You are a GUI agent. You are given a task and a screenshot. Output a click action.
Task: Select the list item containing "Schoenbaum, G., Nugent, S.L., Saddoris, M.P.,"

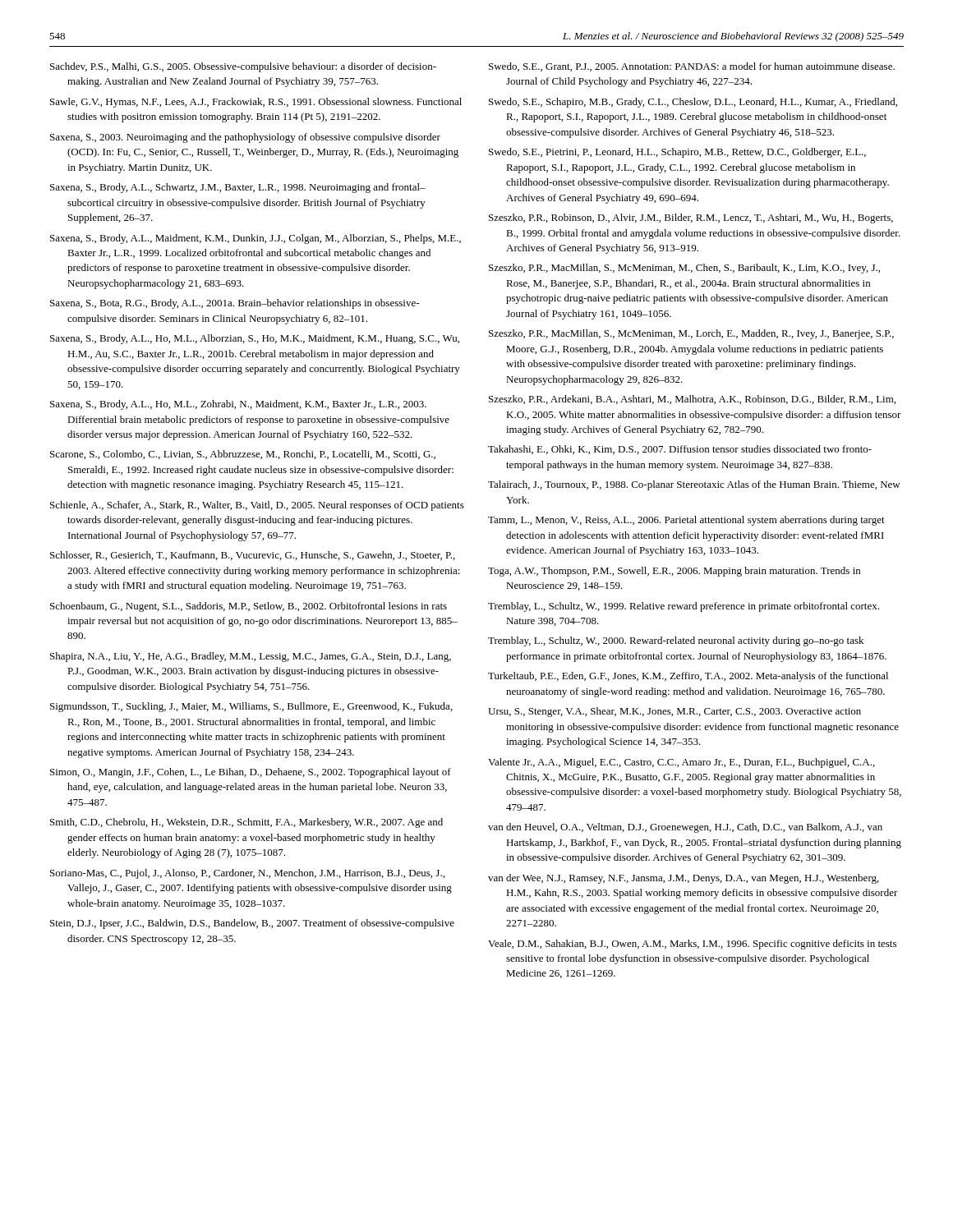coord(253,620)
